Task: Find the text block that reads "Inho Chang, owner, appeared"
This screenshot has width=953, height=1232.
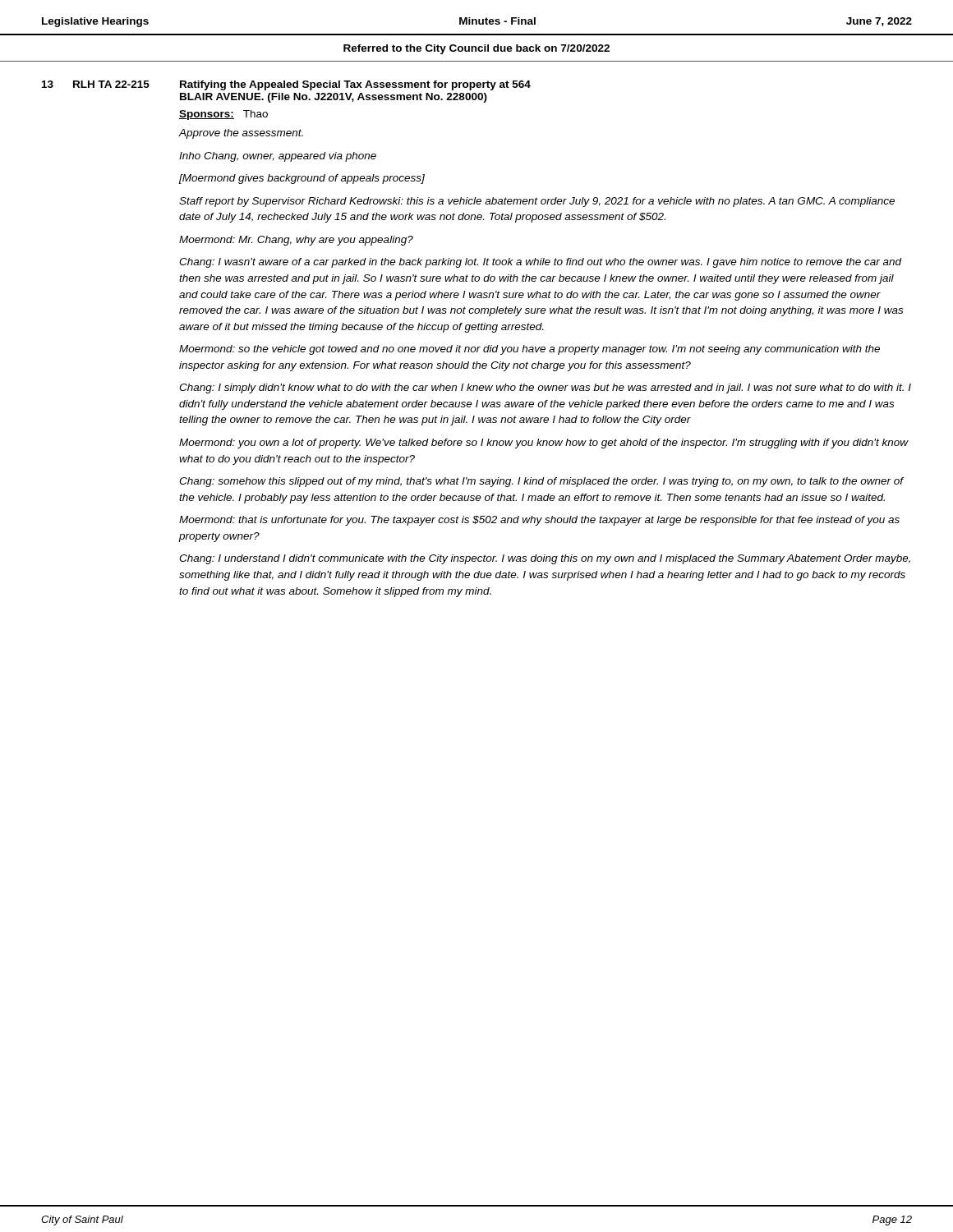Action: pyautogui.click(x=278, y=155)
